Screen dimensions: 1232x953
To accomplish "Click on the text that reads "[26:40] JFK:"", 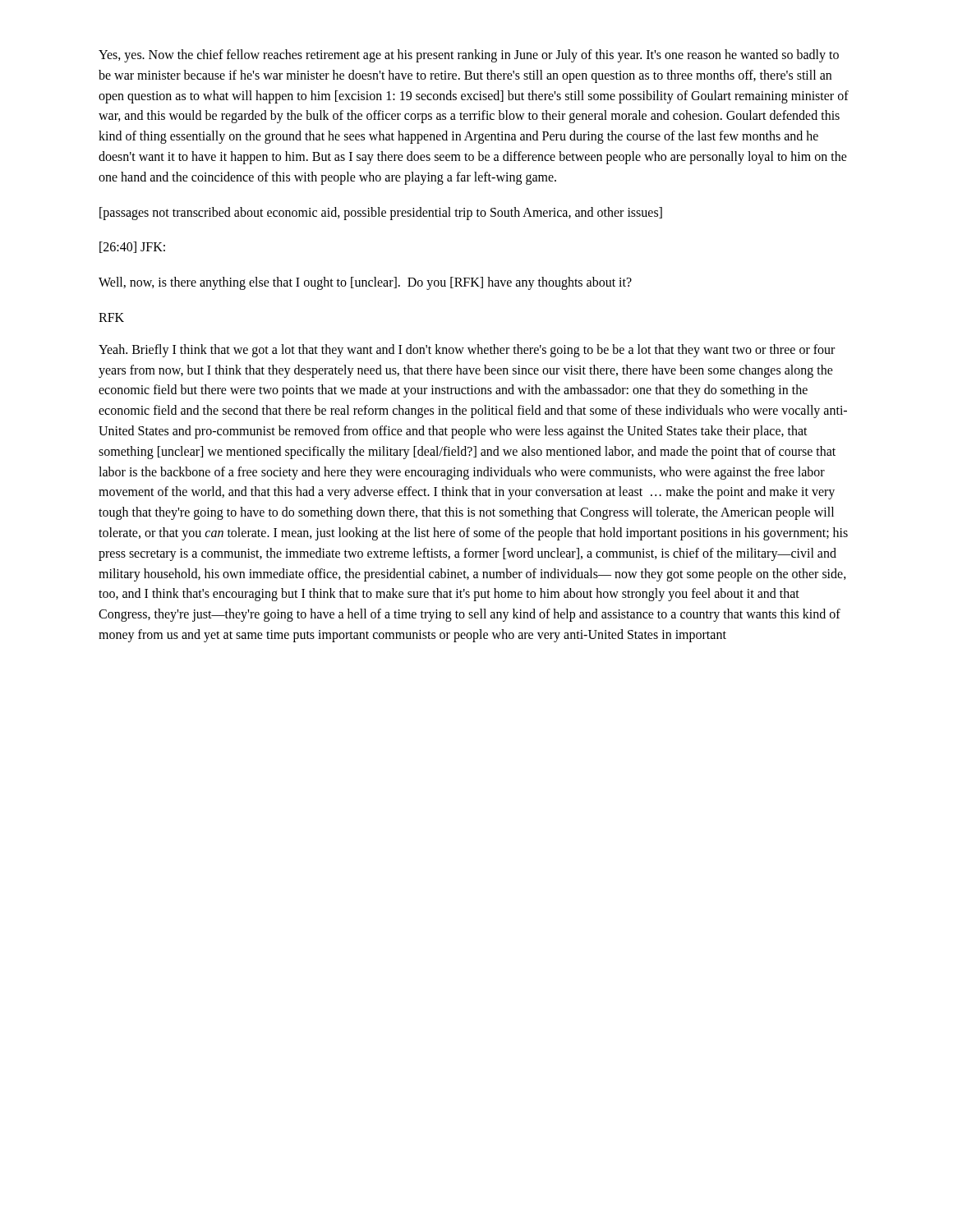I will pyautogui.click(x=132, y=247).
